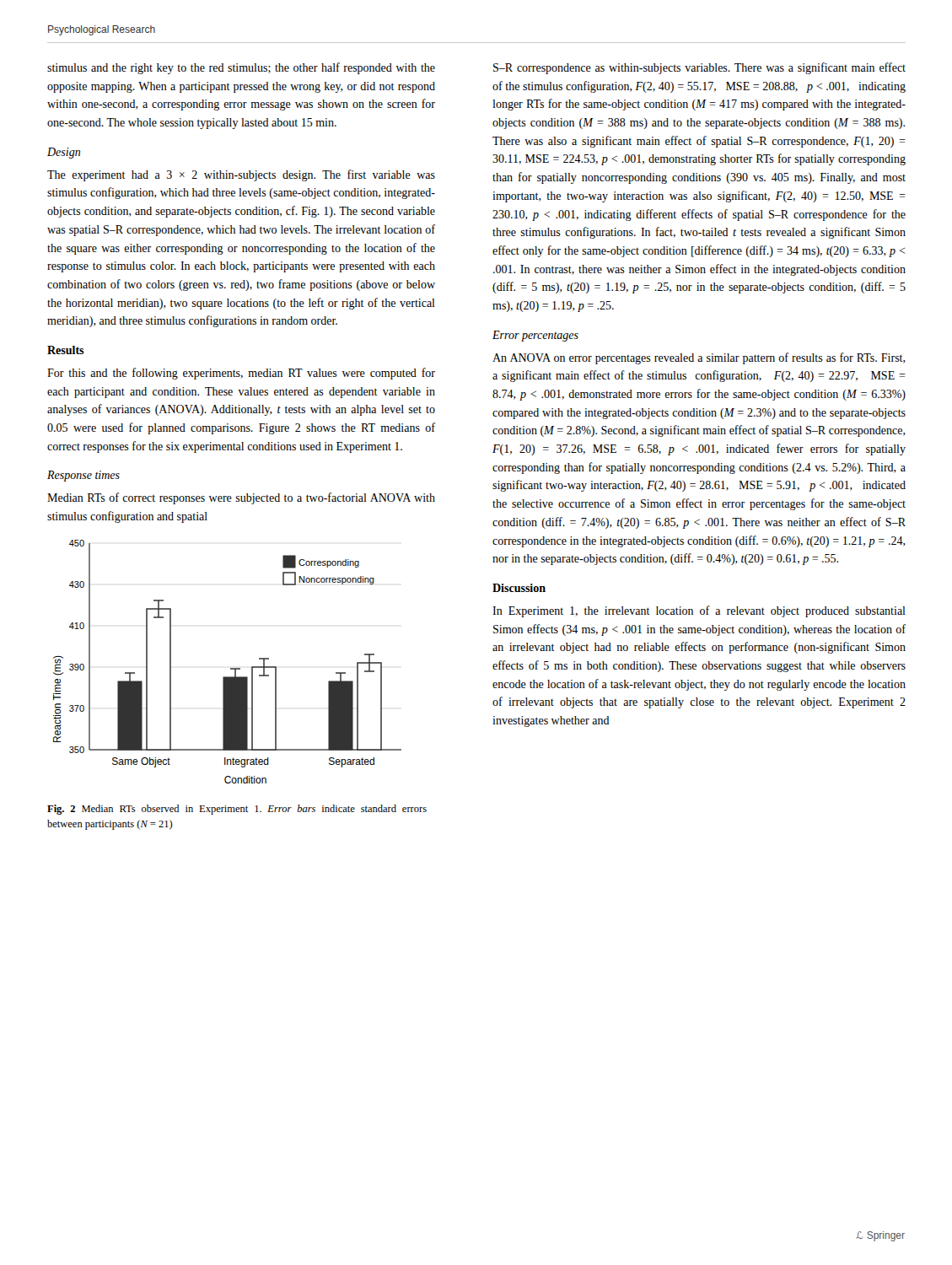This screenshot has width=952, height=1265.
Task: Locate the region starting "Error percentages"
Action: click(535, 335)
